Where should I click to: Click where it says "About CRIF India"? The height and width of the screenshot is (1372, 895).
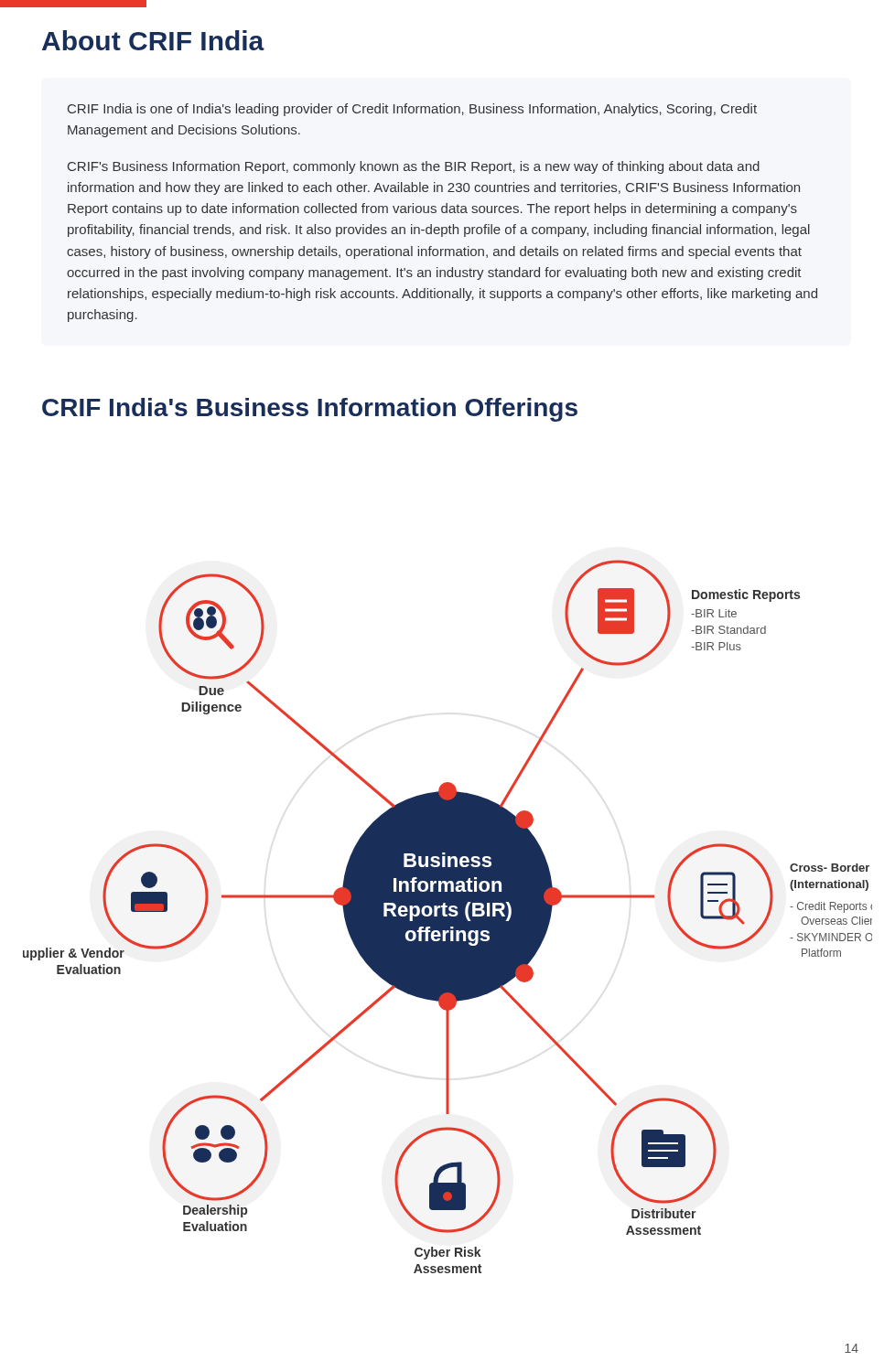[153, 41]
